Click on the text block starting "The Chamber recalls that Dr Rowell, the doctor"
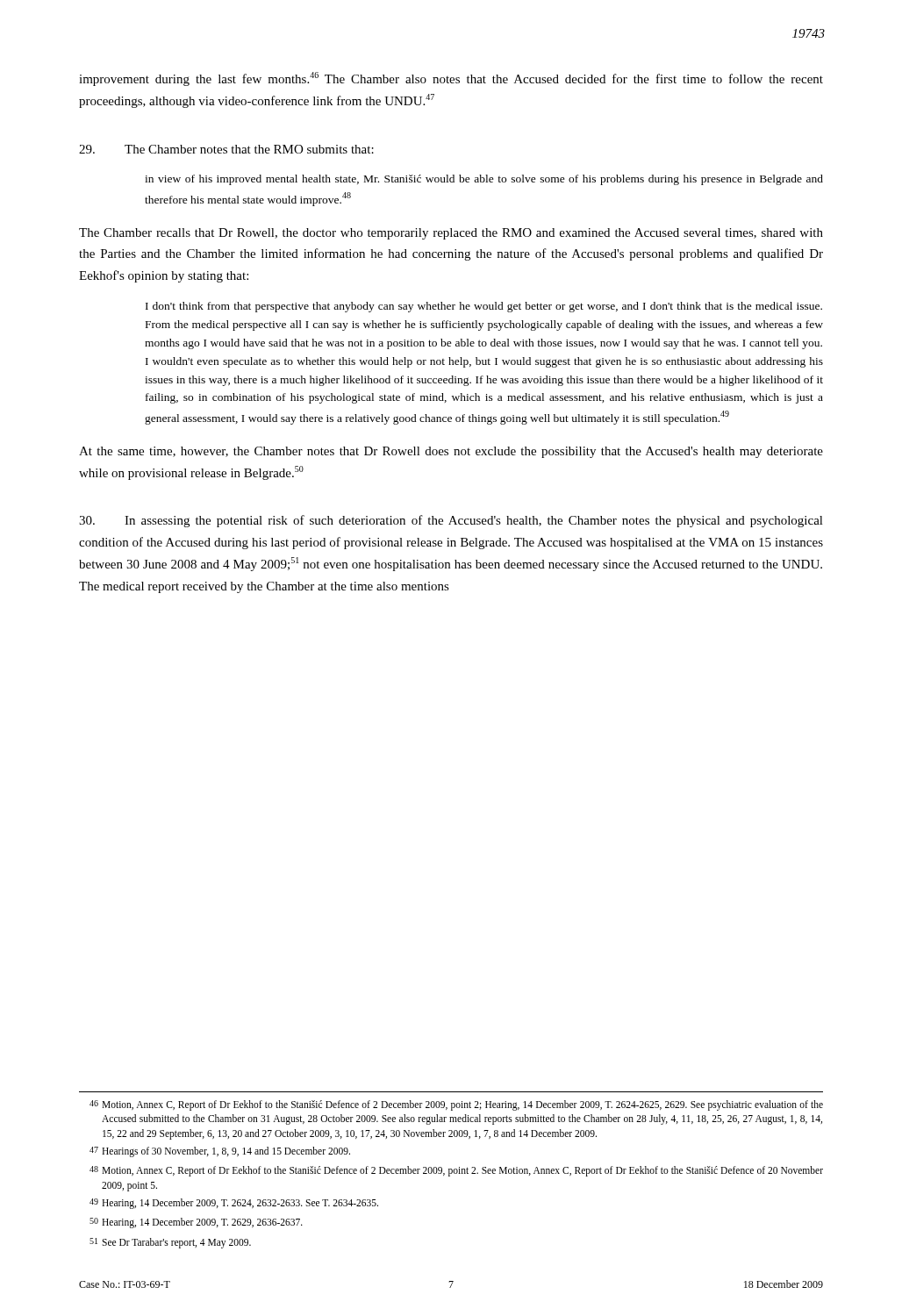The width and height of the screenshot is (902, 1316). (451, 254)
